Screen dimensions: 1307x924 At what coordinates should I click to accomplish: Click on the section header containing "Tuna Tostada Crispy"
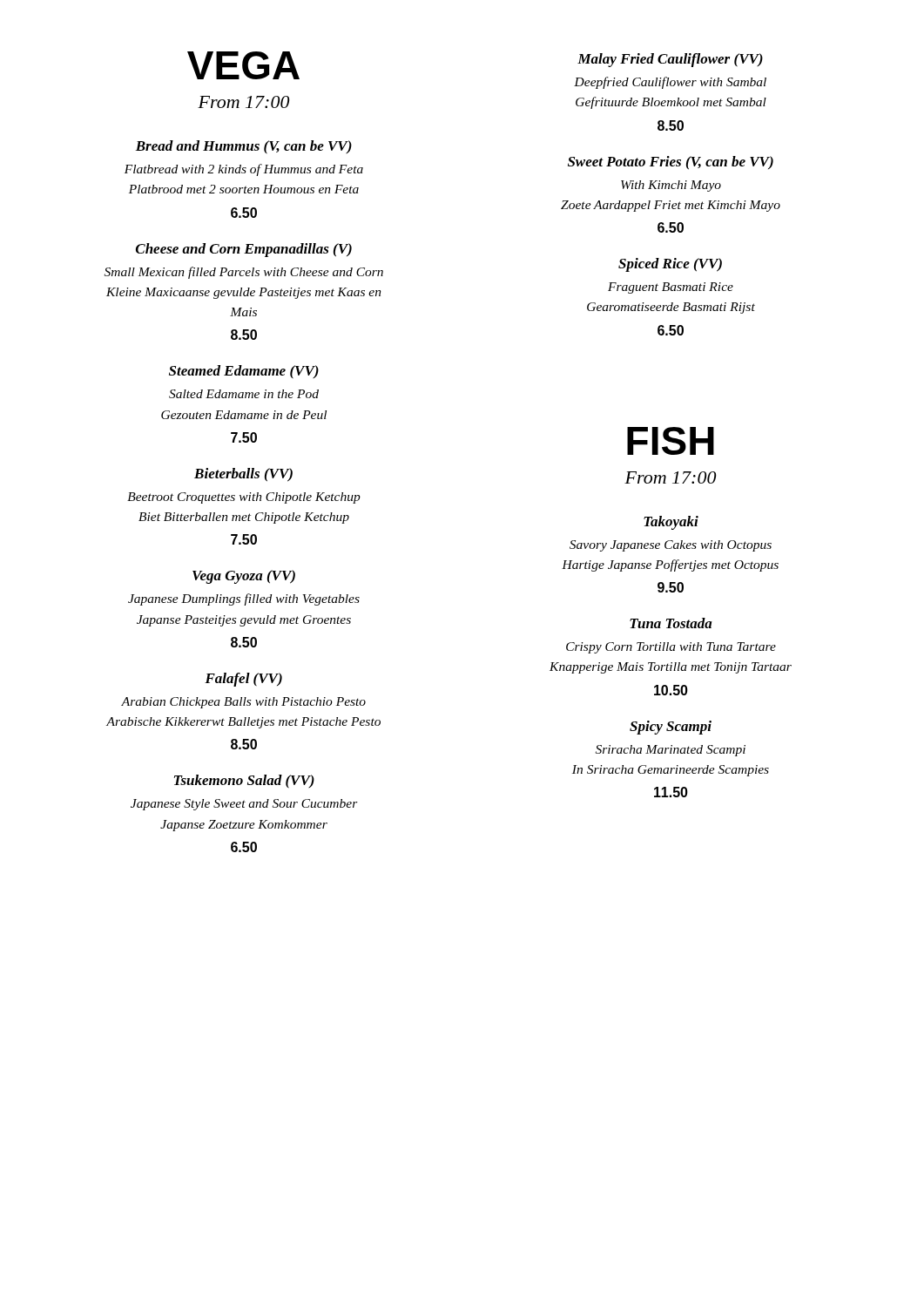pos(671,657)
